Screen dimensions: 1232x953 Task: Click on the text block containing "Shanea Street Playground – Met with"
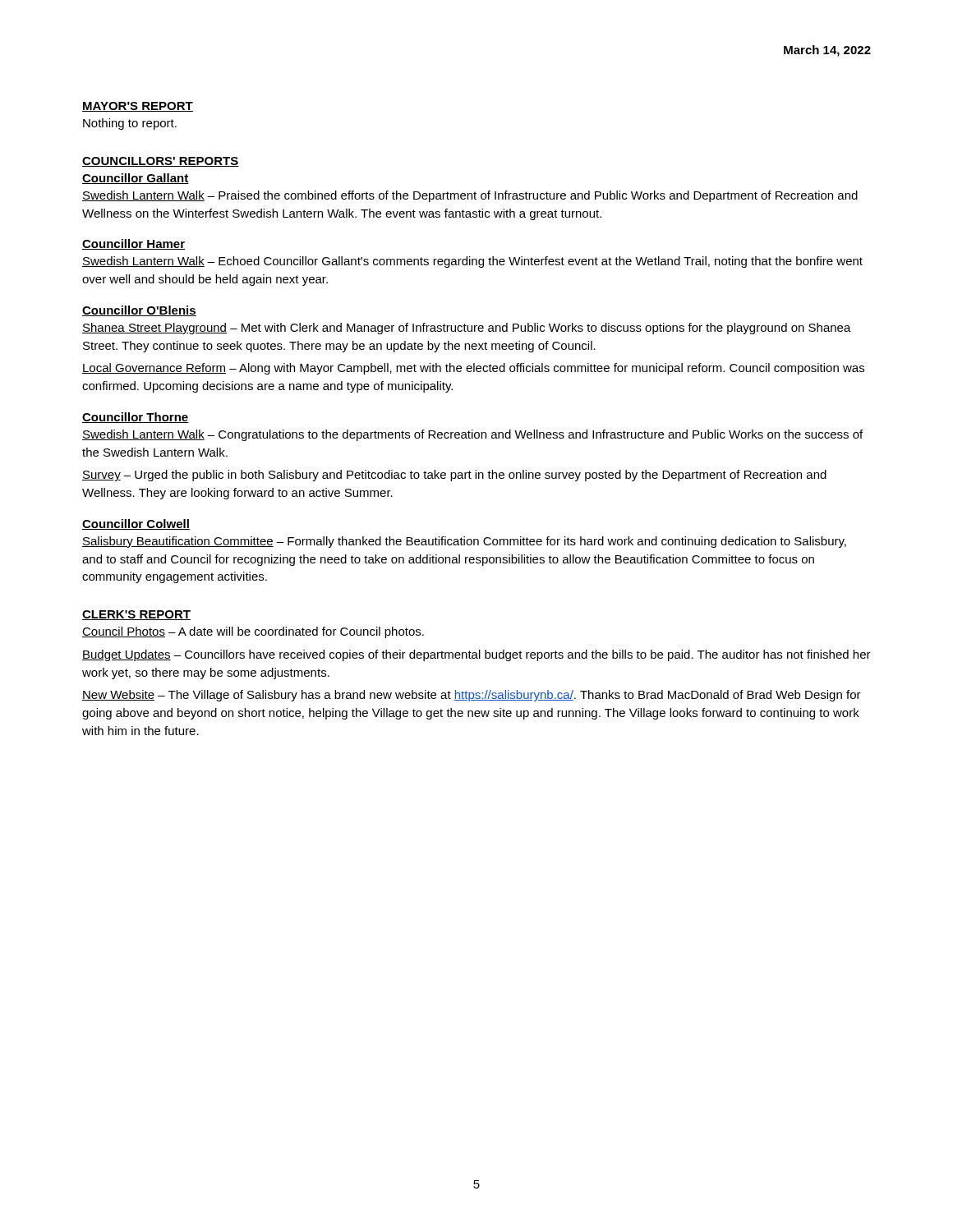(x=466, y=336)
